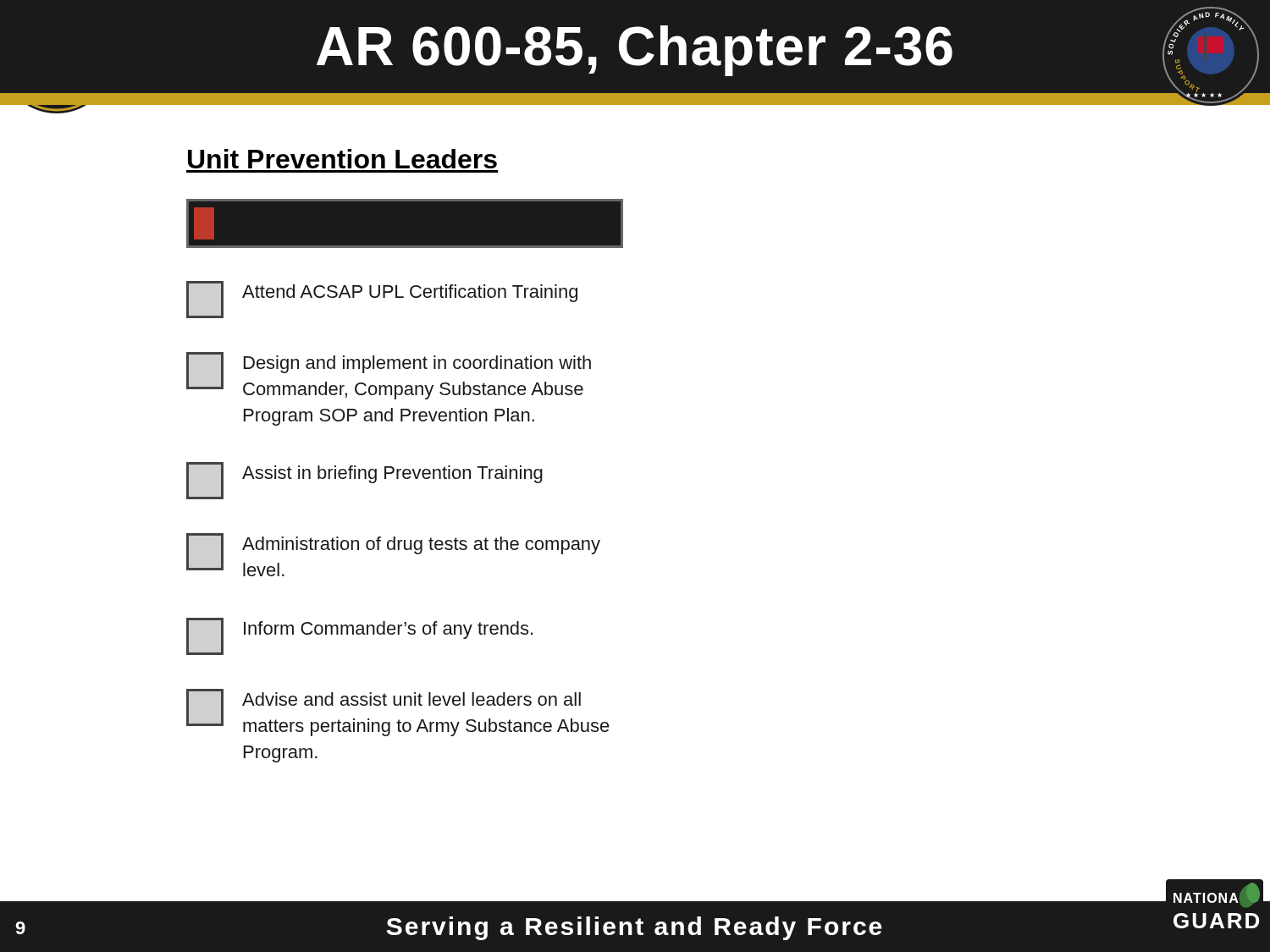The image size is (1270, 952).
Task: Find "Inform Commander’s of any trends." on this page
Action: pyautogui.click(x=360, y=636)
